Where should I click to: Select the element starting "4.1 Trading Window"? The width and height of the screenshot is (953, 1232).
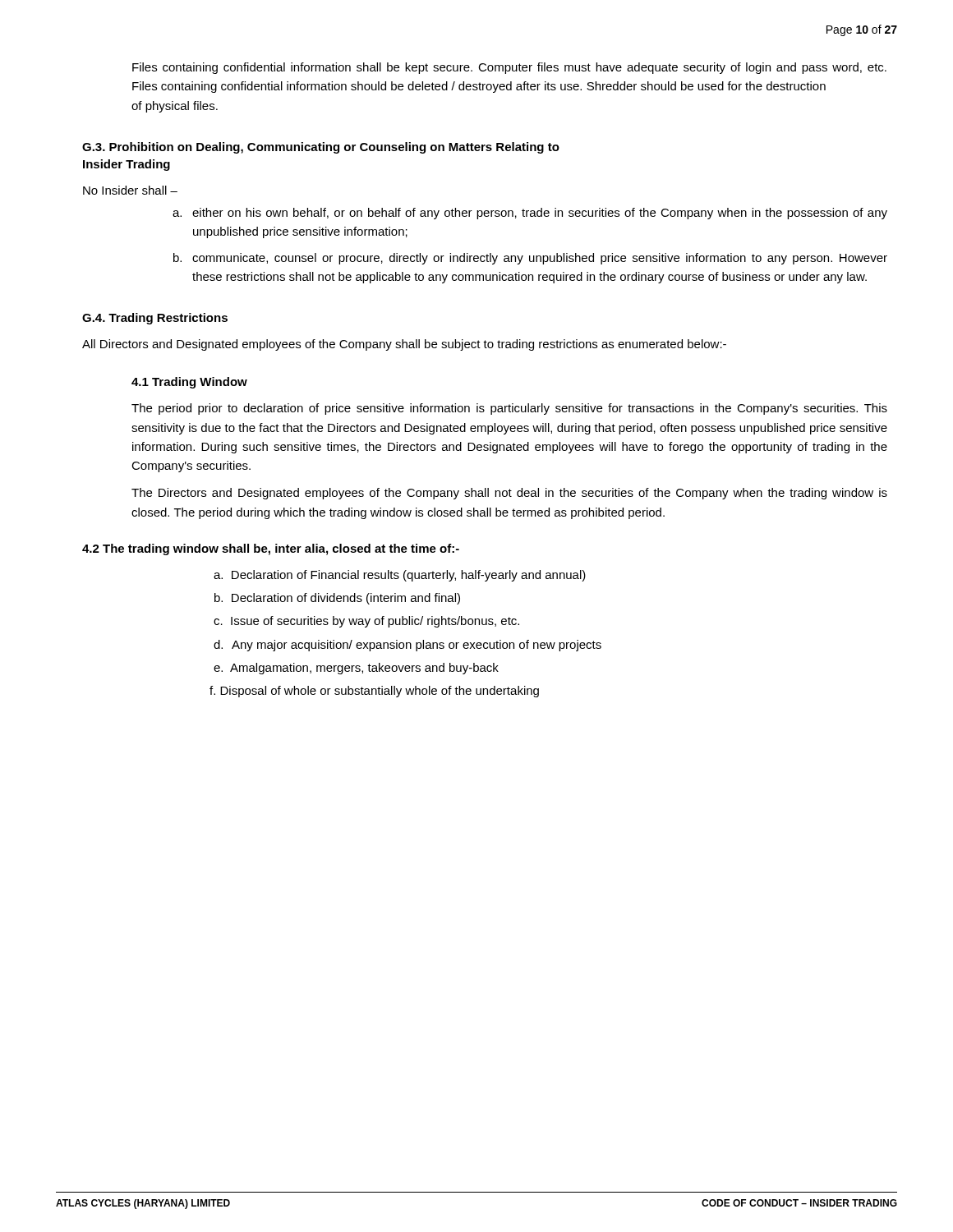pyautogui.click(x=189, y=382)
